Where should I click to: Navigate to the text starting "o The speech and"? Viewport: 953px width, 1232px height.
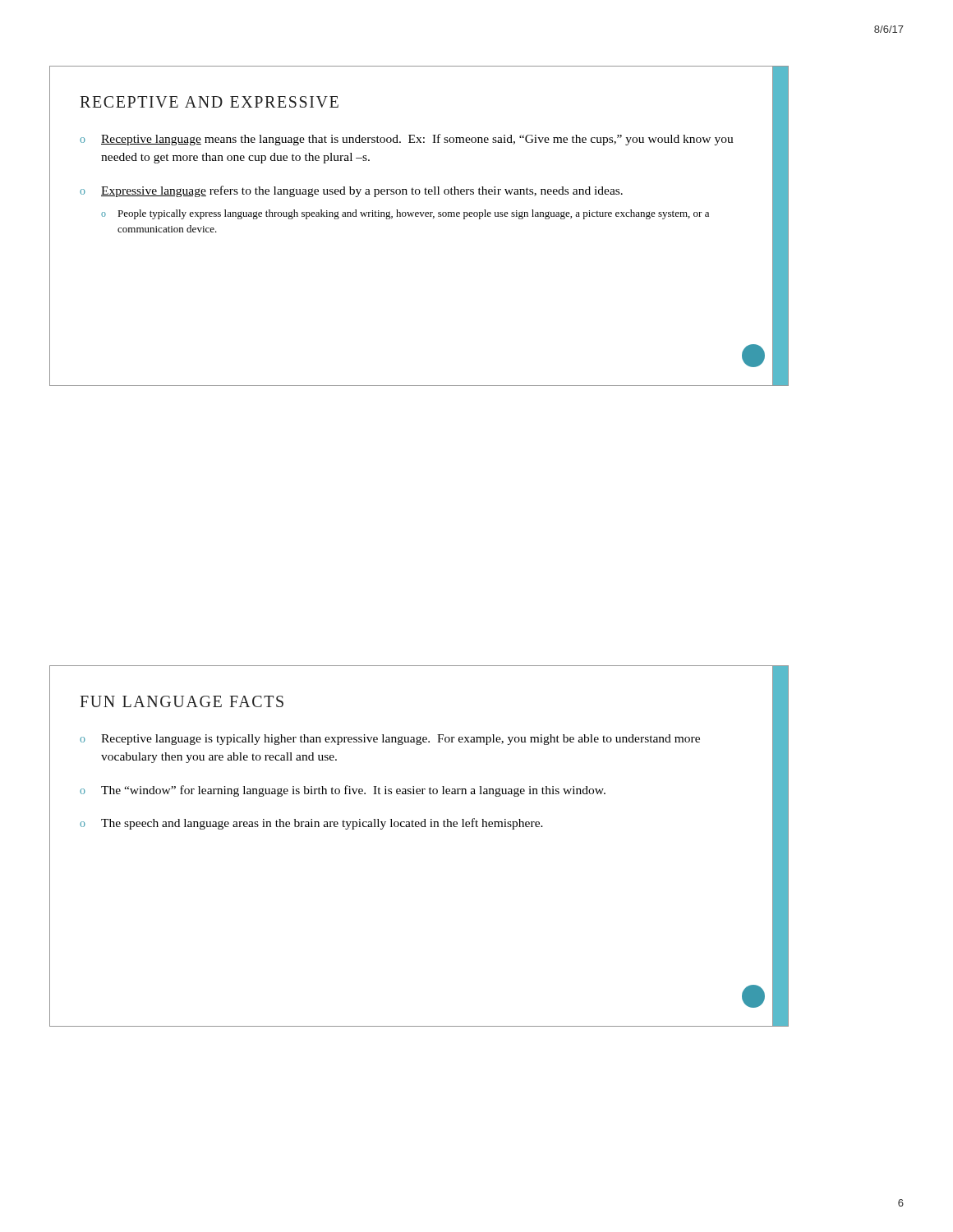click(407, 823)
